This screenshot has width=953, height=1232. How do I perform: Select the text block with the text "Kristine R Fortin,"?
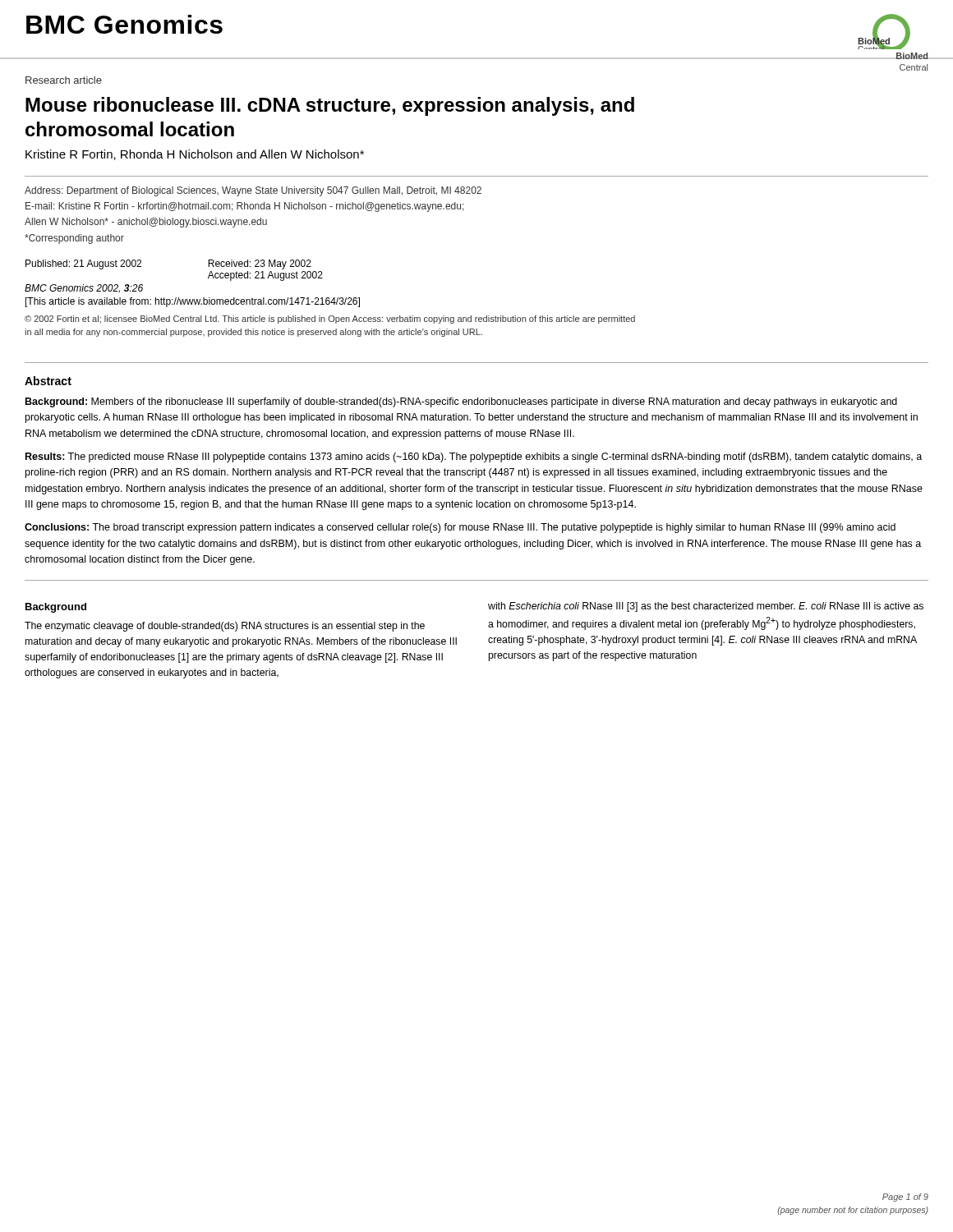click(195, 154)
